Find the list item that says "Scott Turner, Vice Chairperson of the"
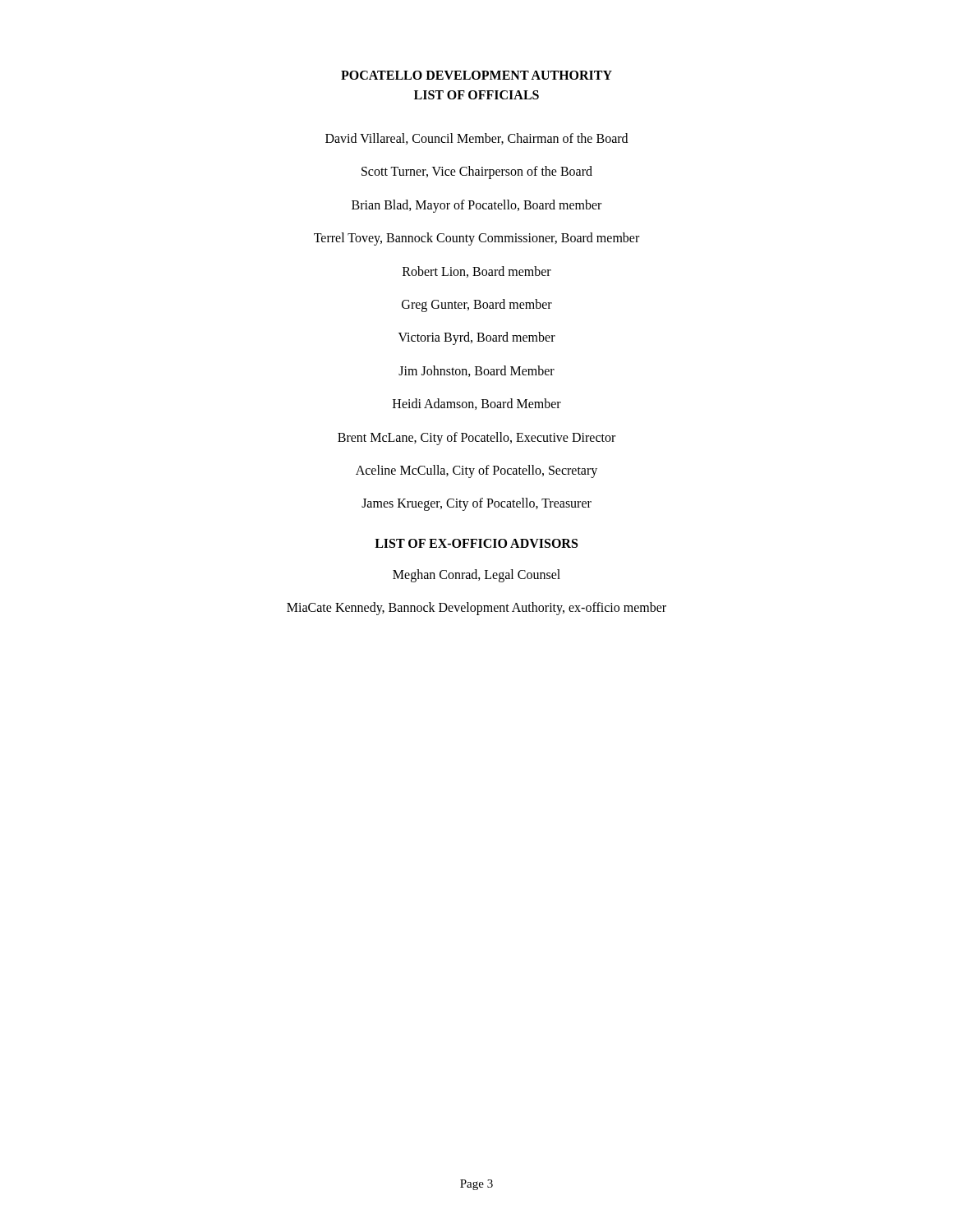 tap(476, 172)
